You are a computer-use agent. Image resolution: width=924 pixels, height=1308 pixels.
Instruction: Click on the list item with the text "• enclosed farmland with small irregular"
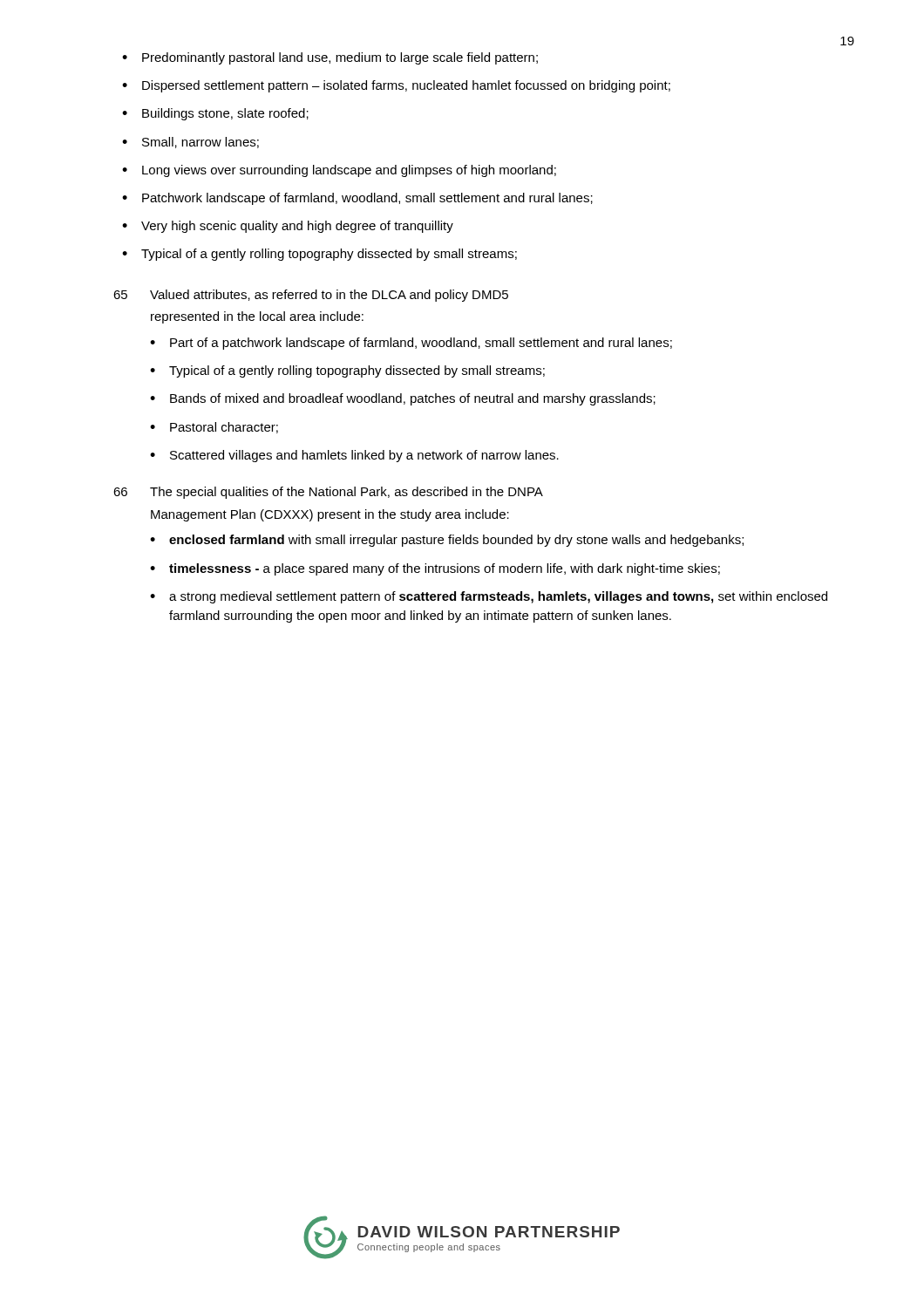pyautogui.click(x=447, y=541)
